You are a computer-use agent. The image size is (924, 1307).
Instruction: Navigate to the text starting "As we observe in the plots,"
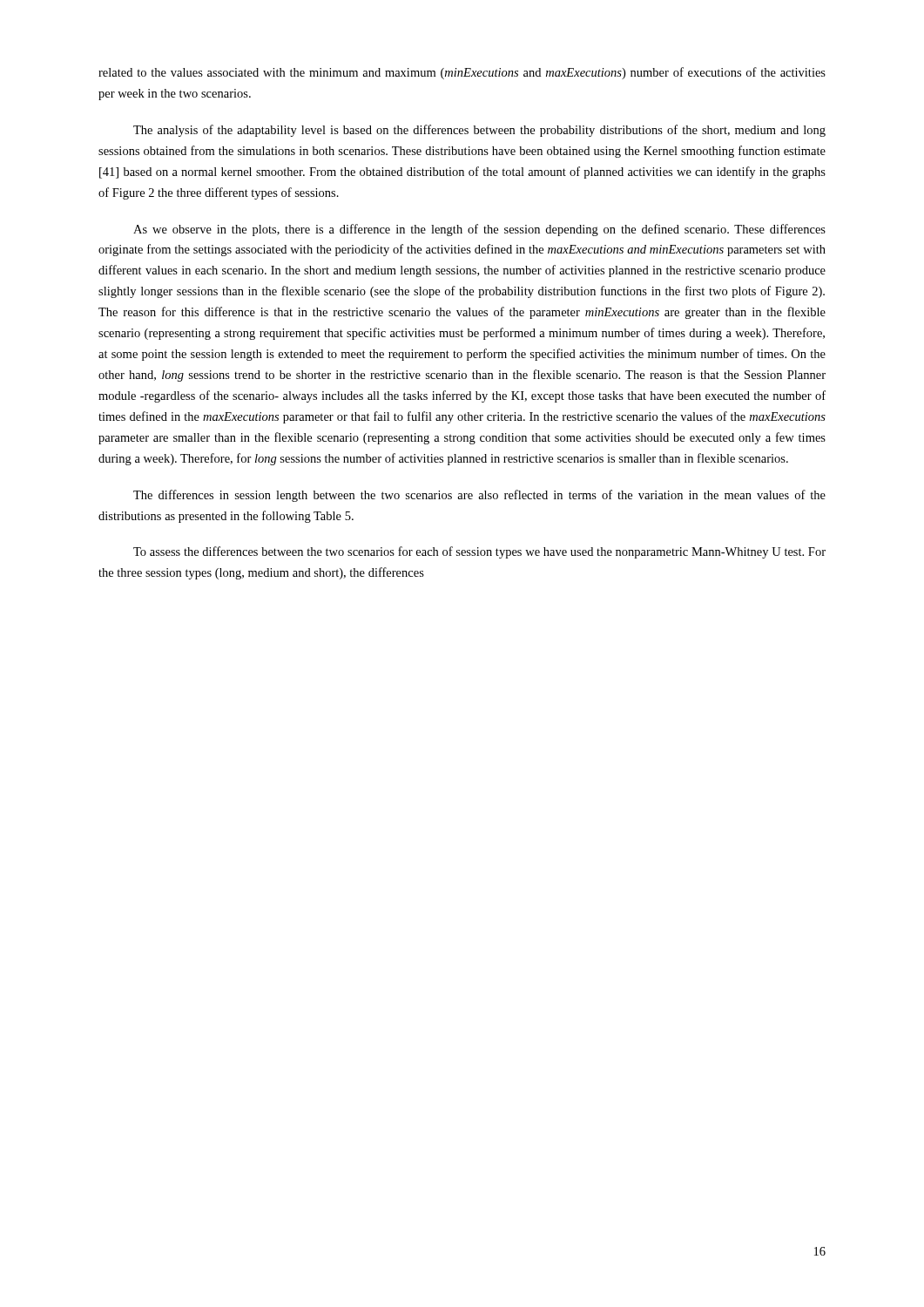(x=462, y=344)
